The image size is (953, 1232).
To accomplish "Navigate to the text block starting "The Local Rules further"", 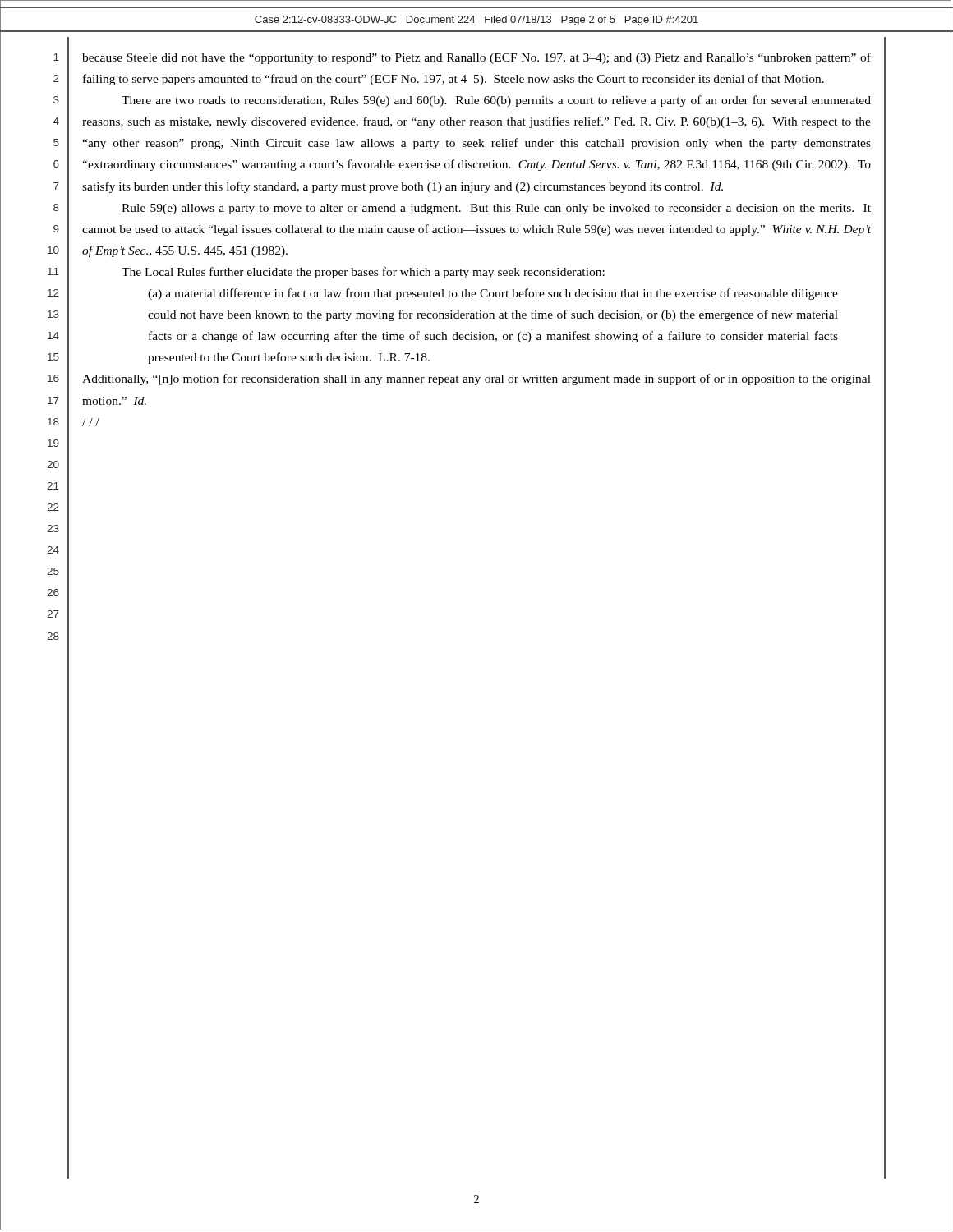I will (x=363, y=271).
